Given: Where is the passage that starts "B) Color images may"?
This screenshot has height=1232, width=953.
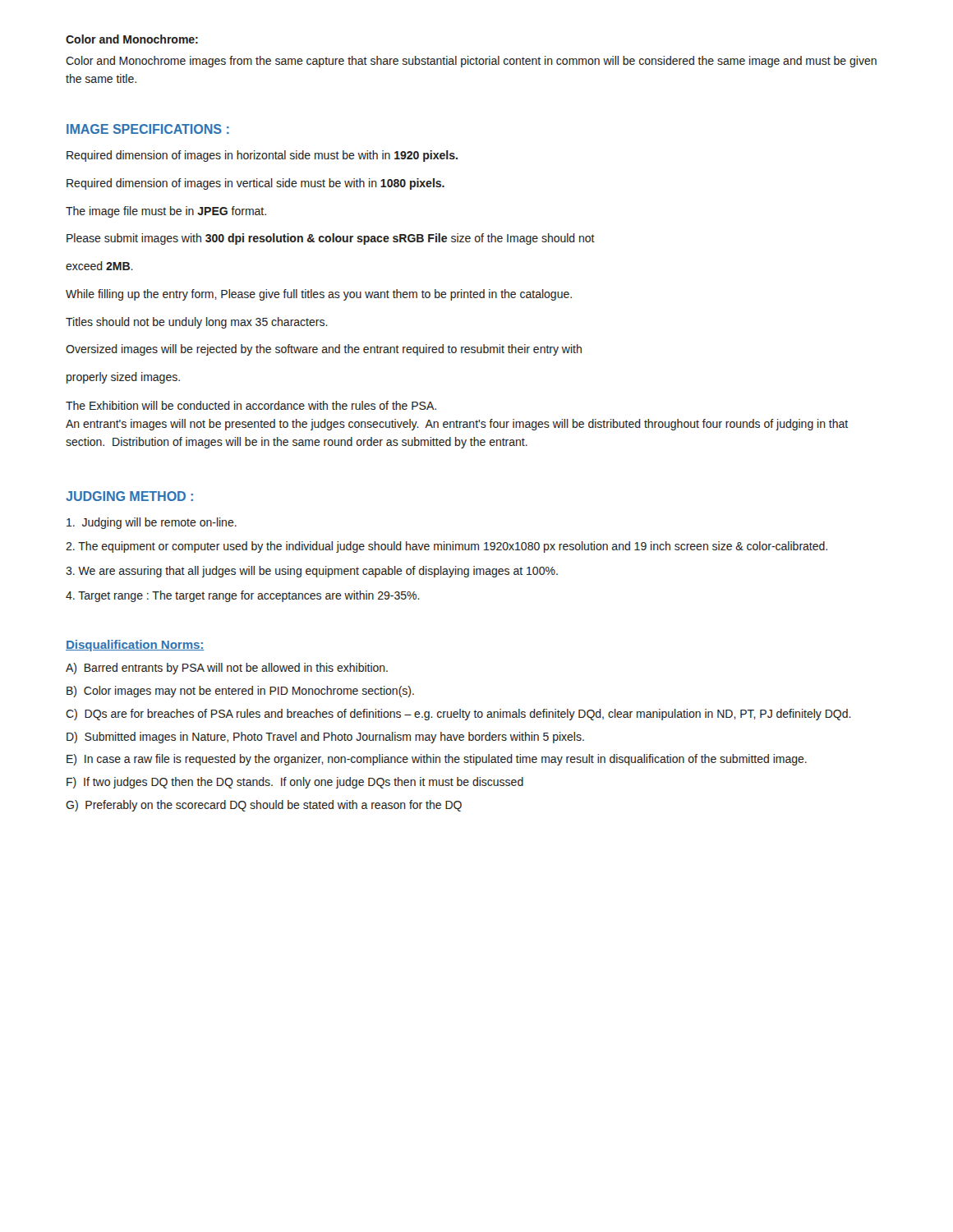Looking at the screenshot, I should tap(240, 691).
